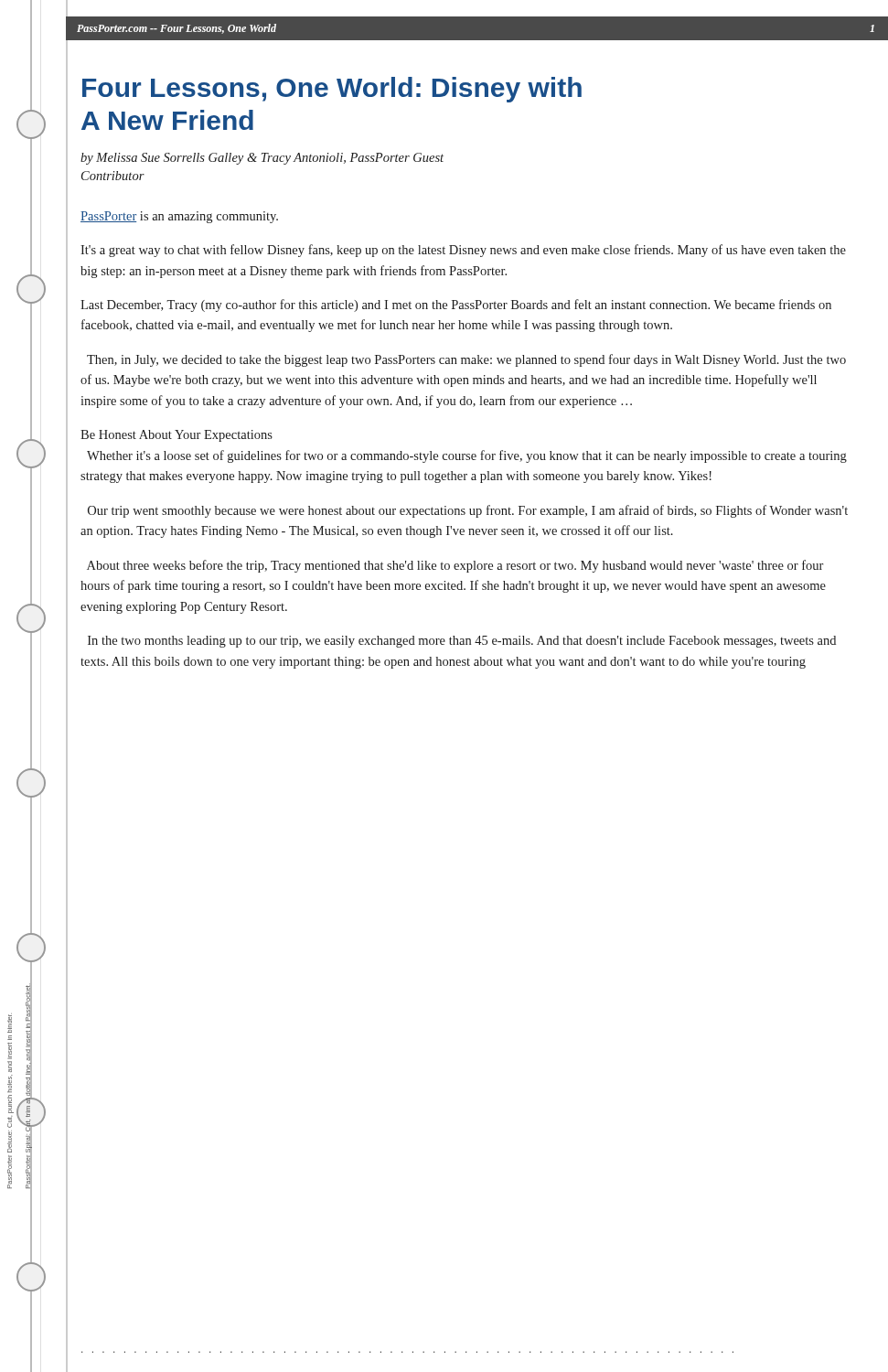
Task: Select the block starting "Be Honest About Your Expectations"
Action: (176, 435)
